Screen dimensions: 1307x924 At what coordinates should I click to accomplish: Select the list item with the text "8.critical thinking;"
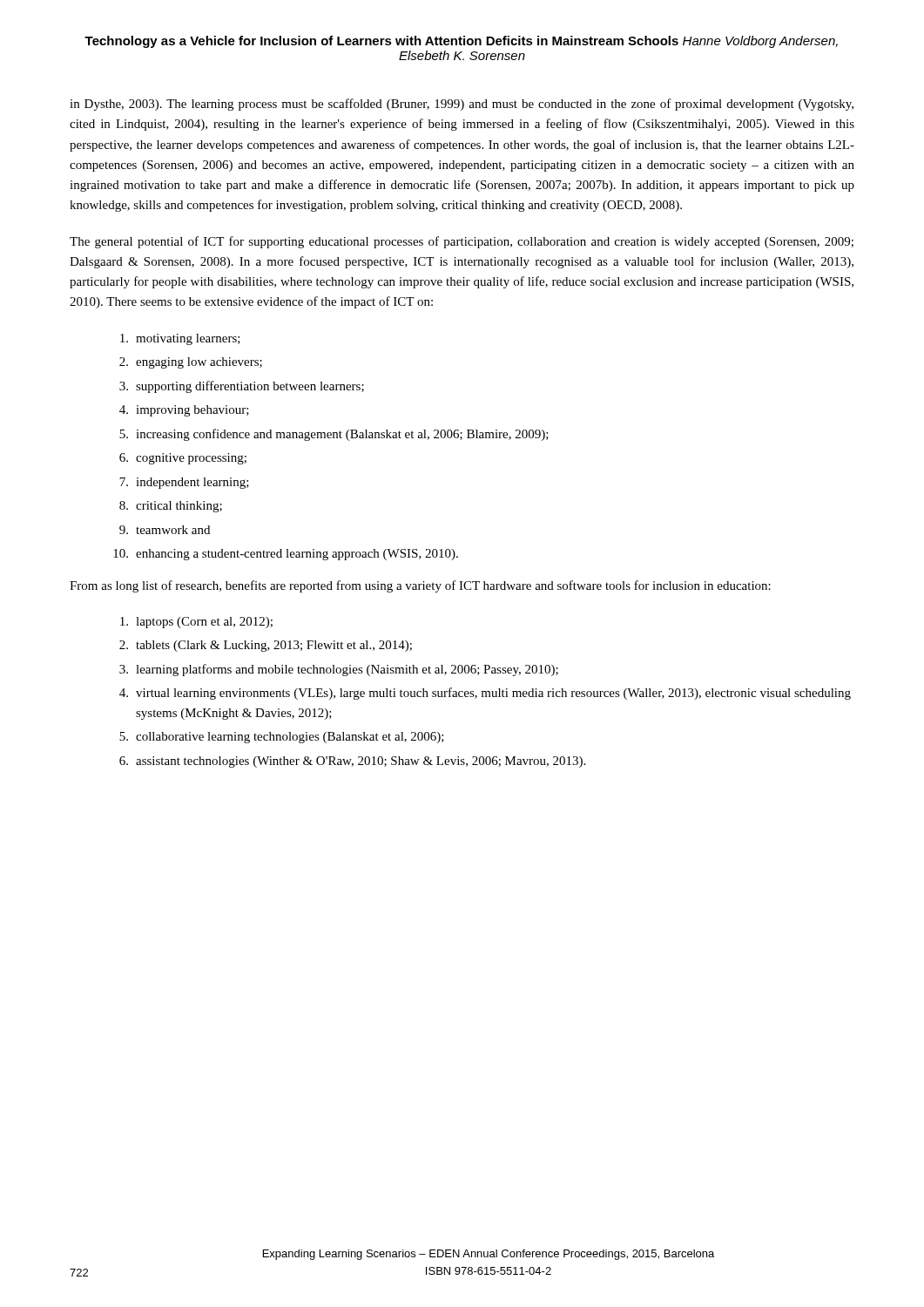171,507
